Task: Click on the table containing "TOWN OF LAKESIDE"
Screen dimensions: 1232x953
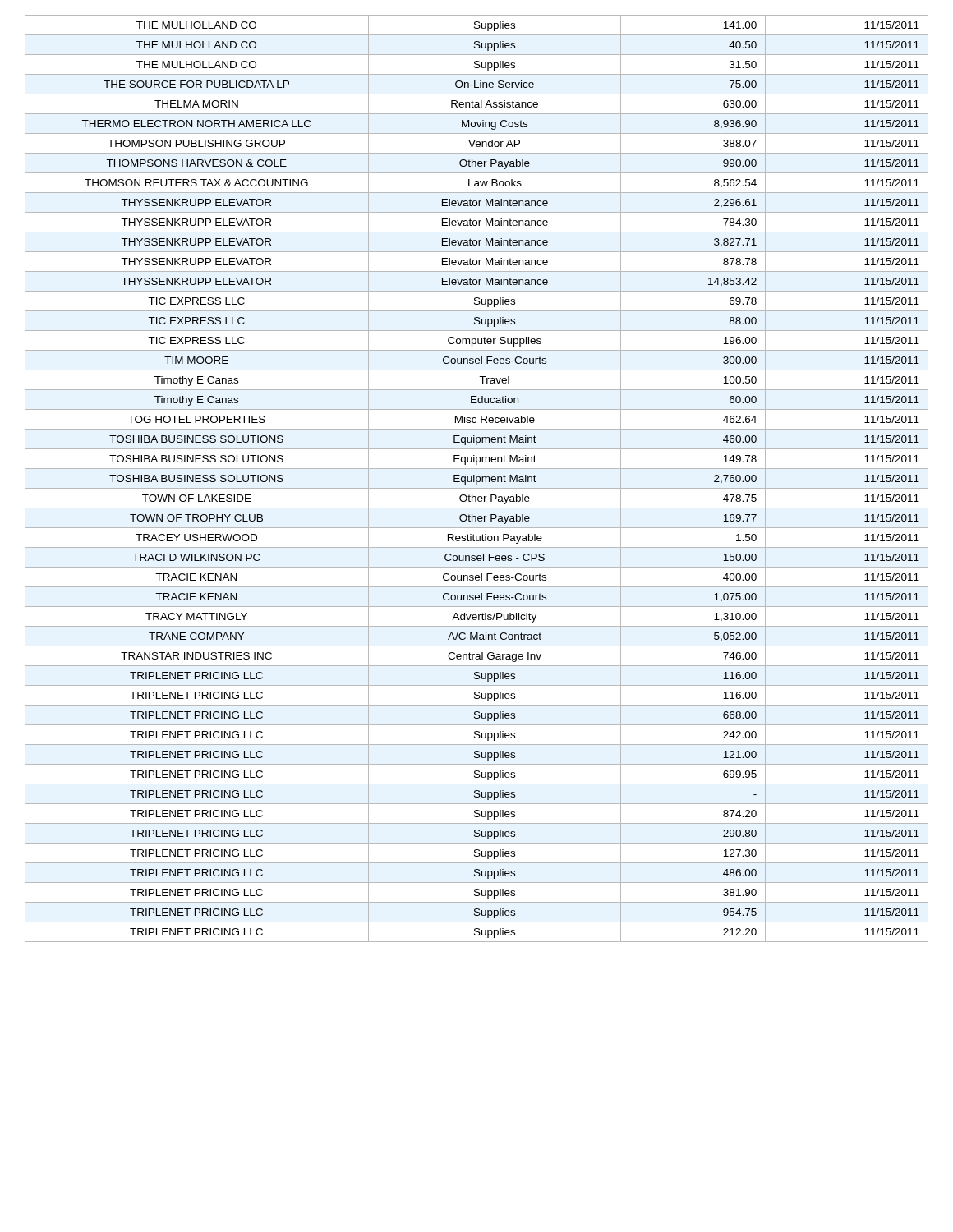Action: [x=476, y=478]
